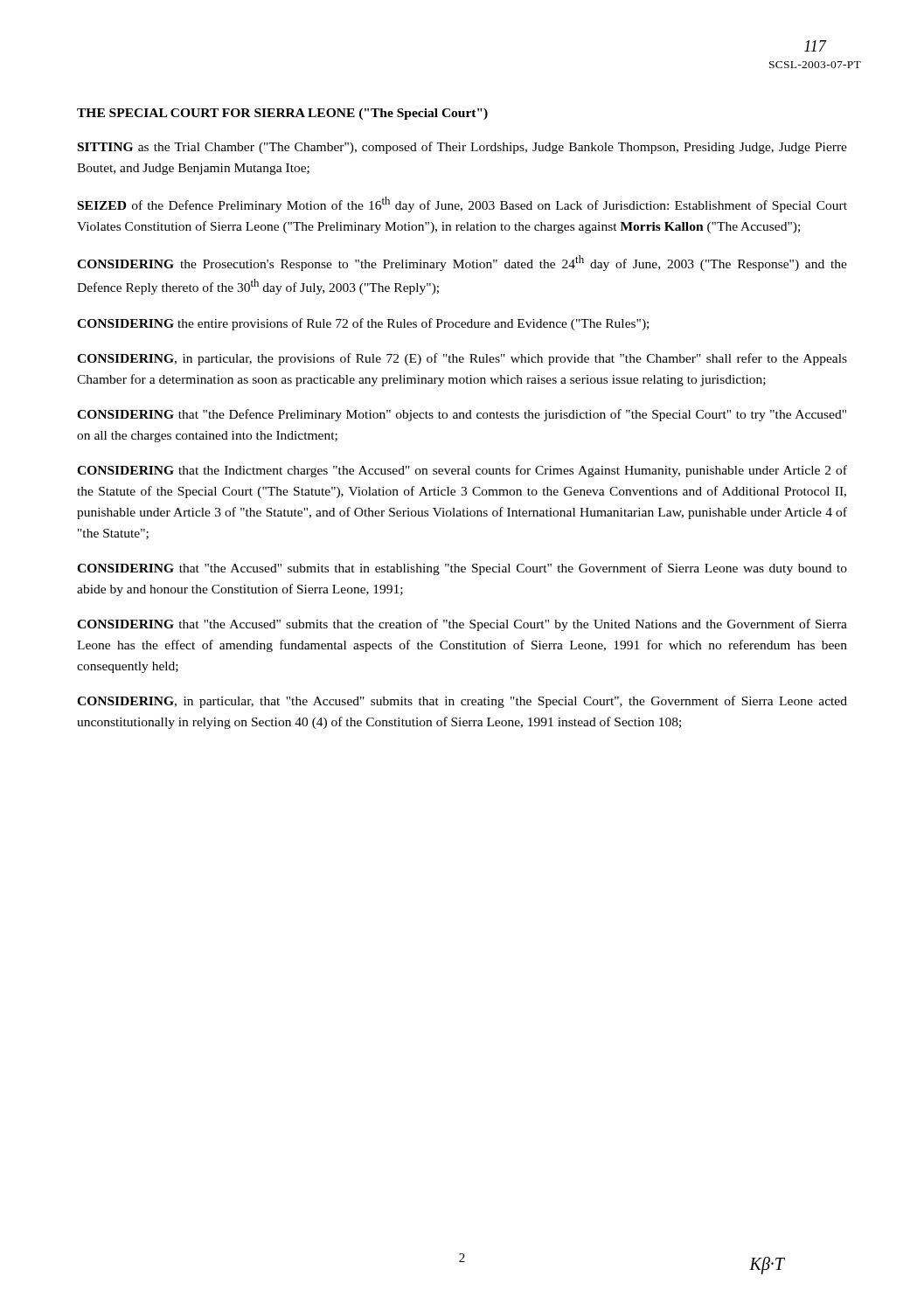Screen dimensions: 1311x924
Task: Find the text block with the text "CONSIDERING, in particular, that "the Accused" submits that"
Action: click(x=462, y=711)
